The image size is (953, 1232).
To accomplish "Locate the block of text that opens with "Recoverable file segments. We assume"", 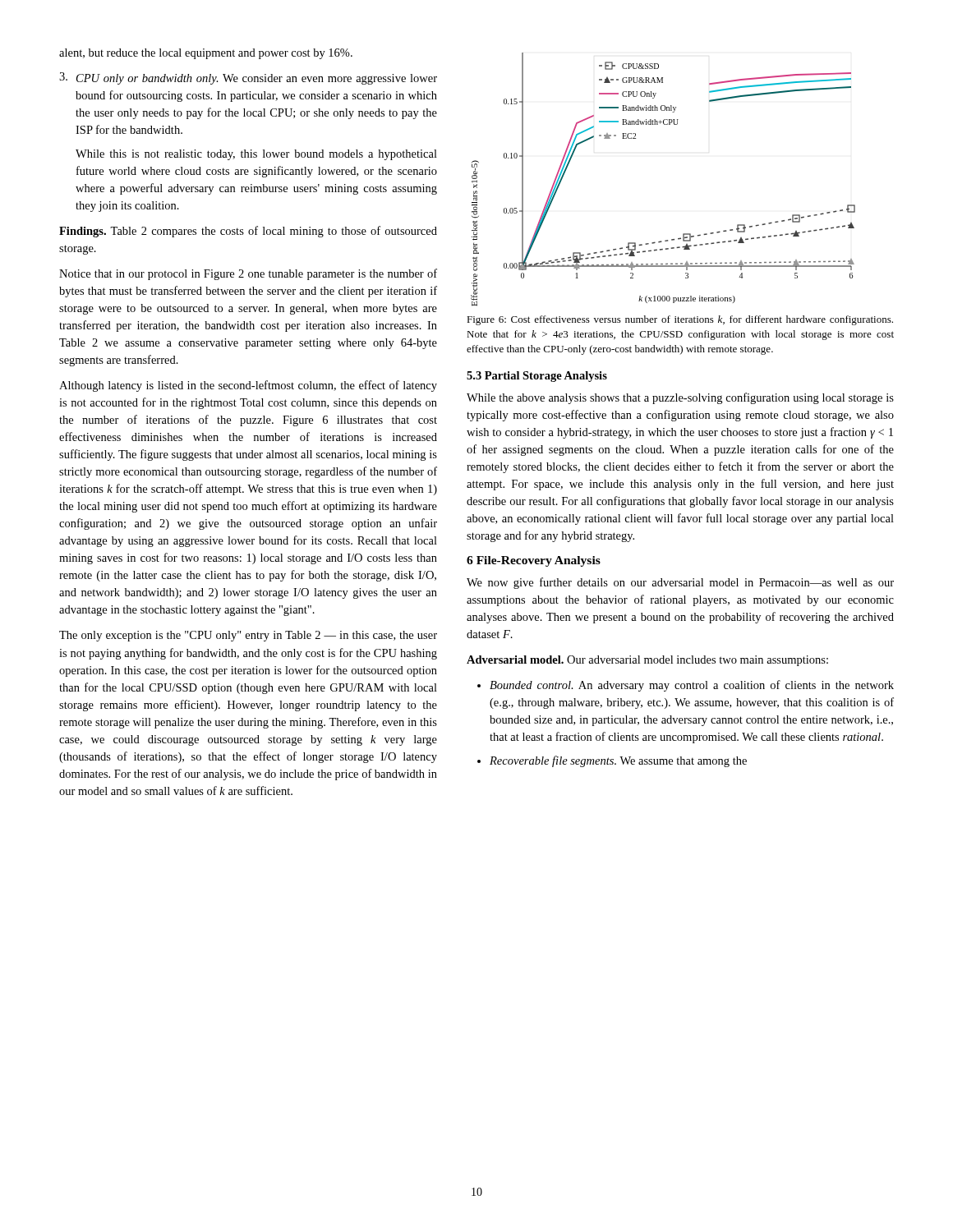I will tap(680, 761).
